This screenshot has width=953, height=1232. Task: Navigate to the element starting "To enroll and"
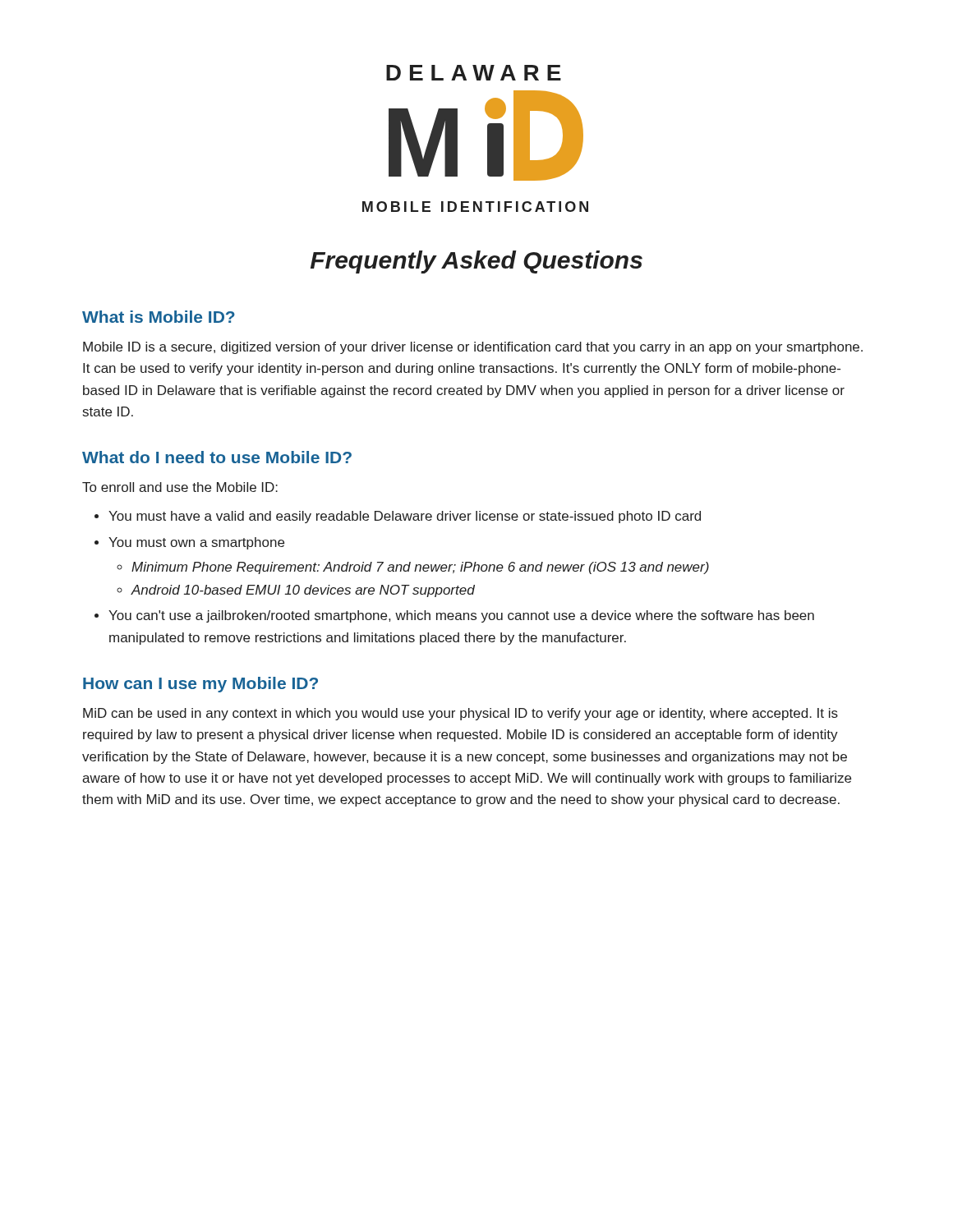[180, 488]
